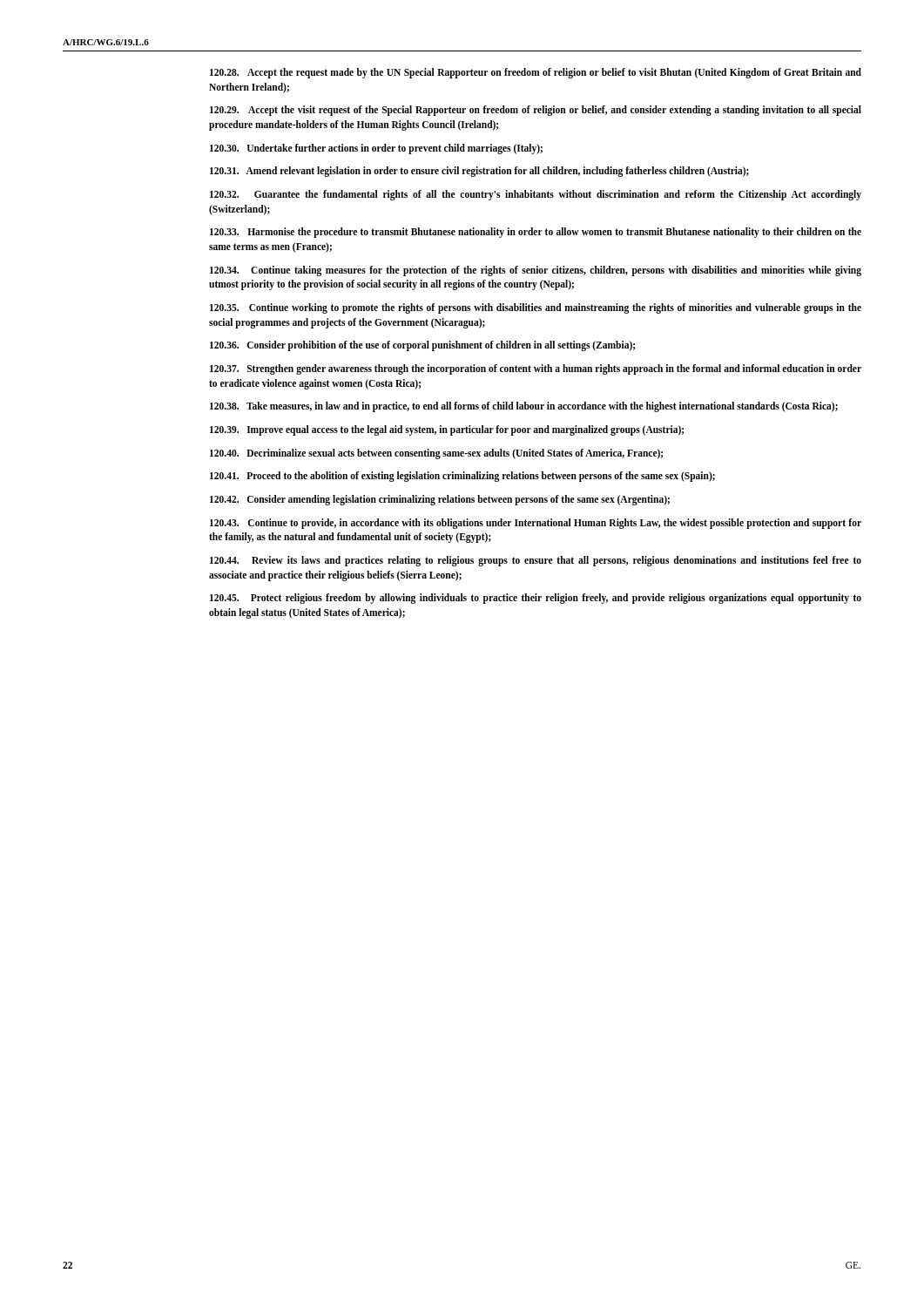
Task: Point to the passage starting "120.28. Accept the request"
Action: (x=535, y=80)
